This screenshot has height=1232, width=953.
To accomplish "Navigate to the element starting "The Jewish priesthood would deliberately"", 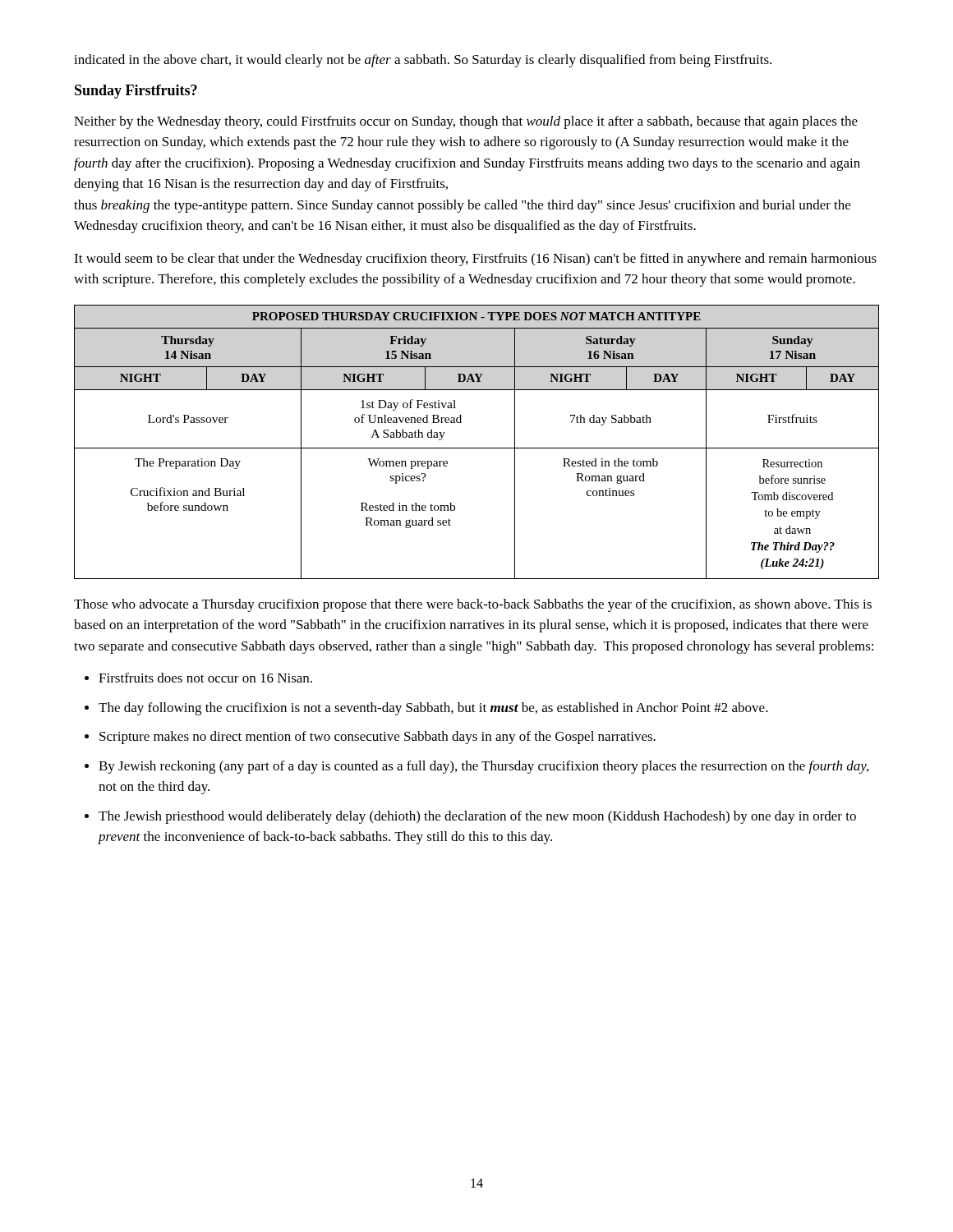I will click(478, 826).
